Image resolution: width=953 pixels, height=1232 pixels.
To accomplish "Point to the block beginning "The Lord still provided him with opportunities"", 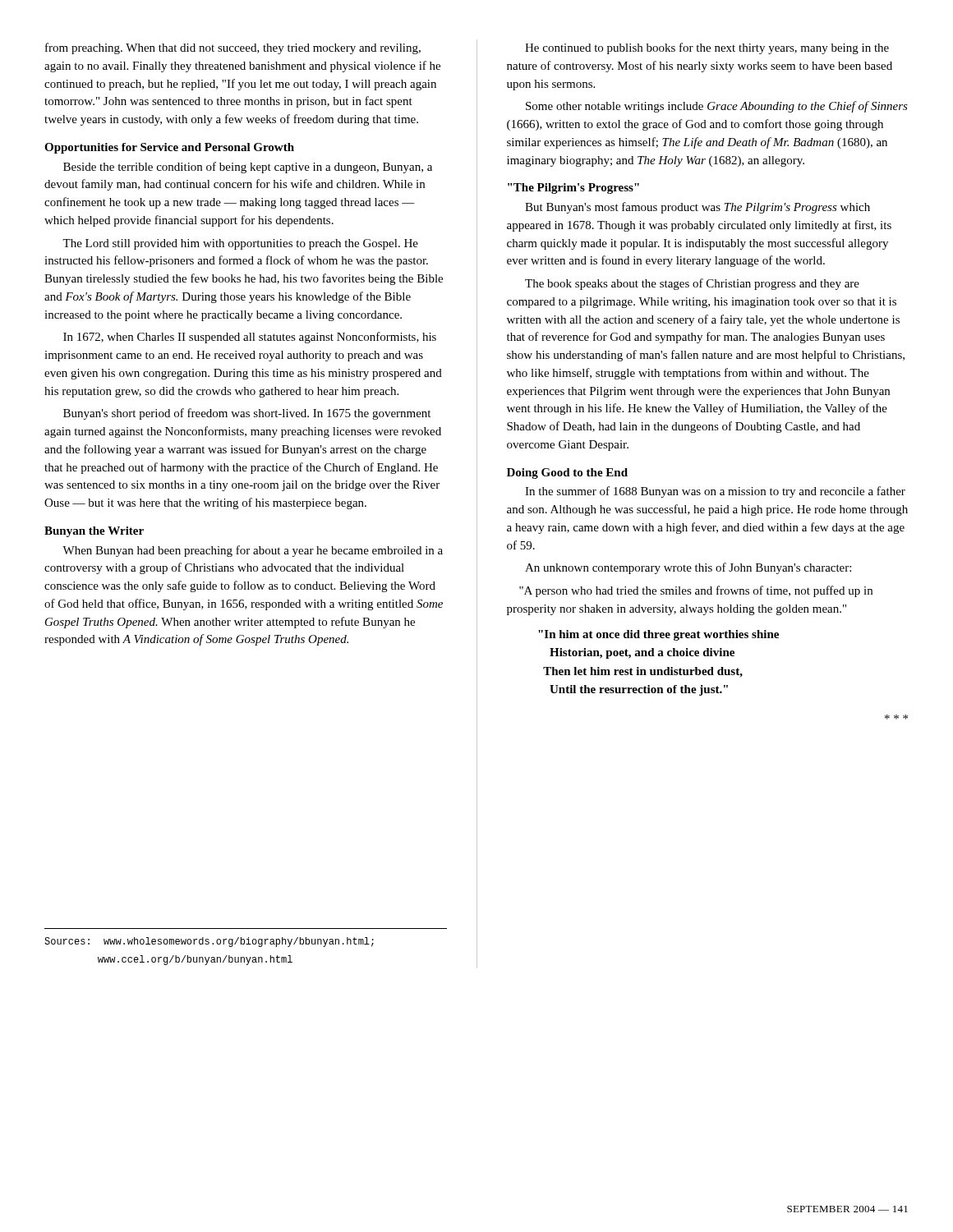I will (x=245, y=279).
